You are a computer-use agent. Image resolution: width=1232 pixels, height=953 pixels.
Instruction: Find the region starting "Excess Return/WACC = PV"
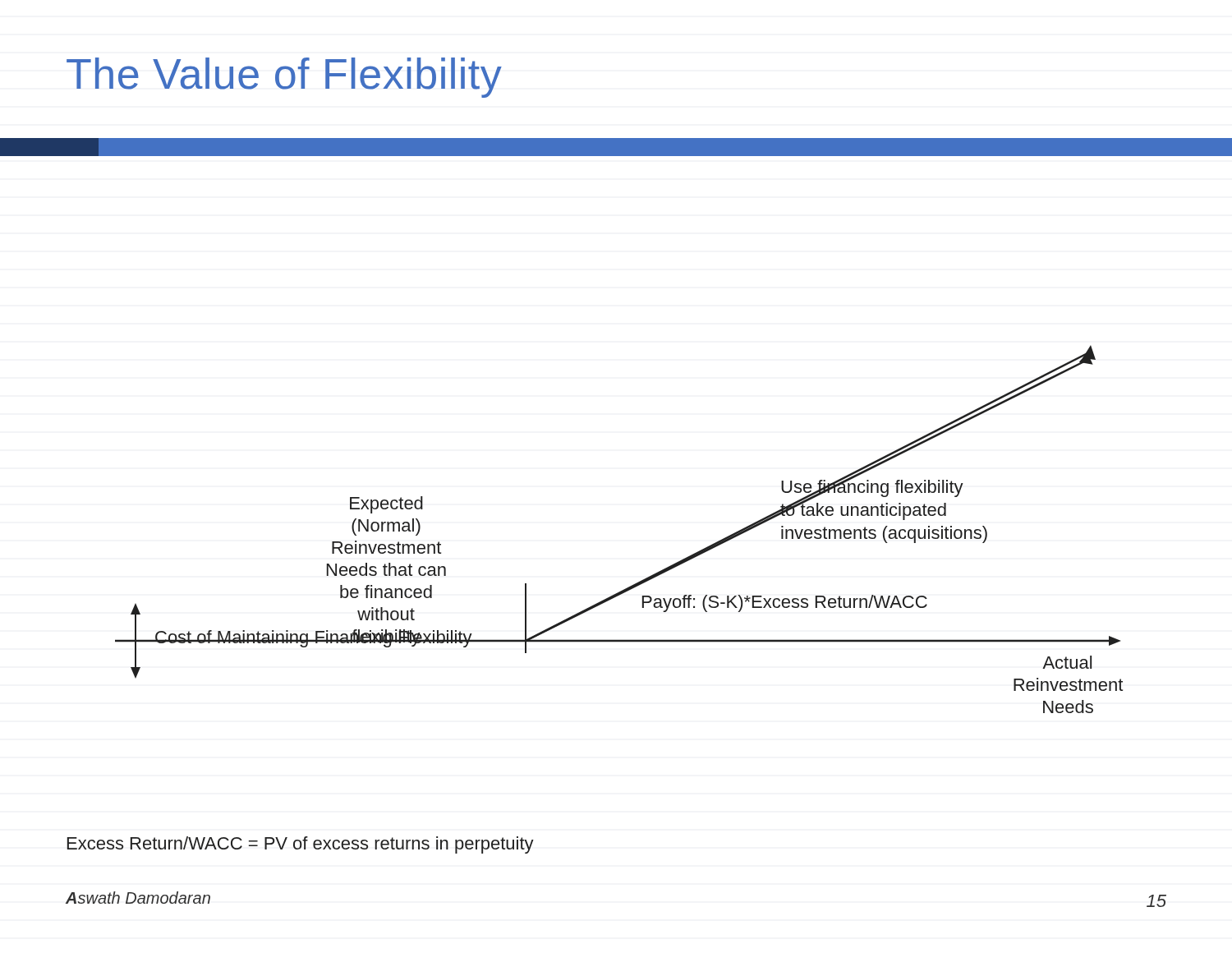click(x=300, y=843)
